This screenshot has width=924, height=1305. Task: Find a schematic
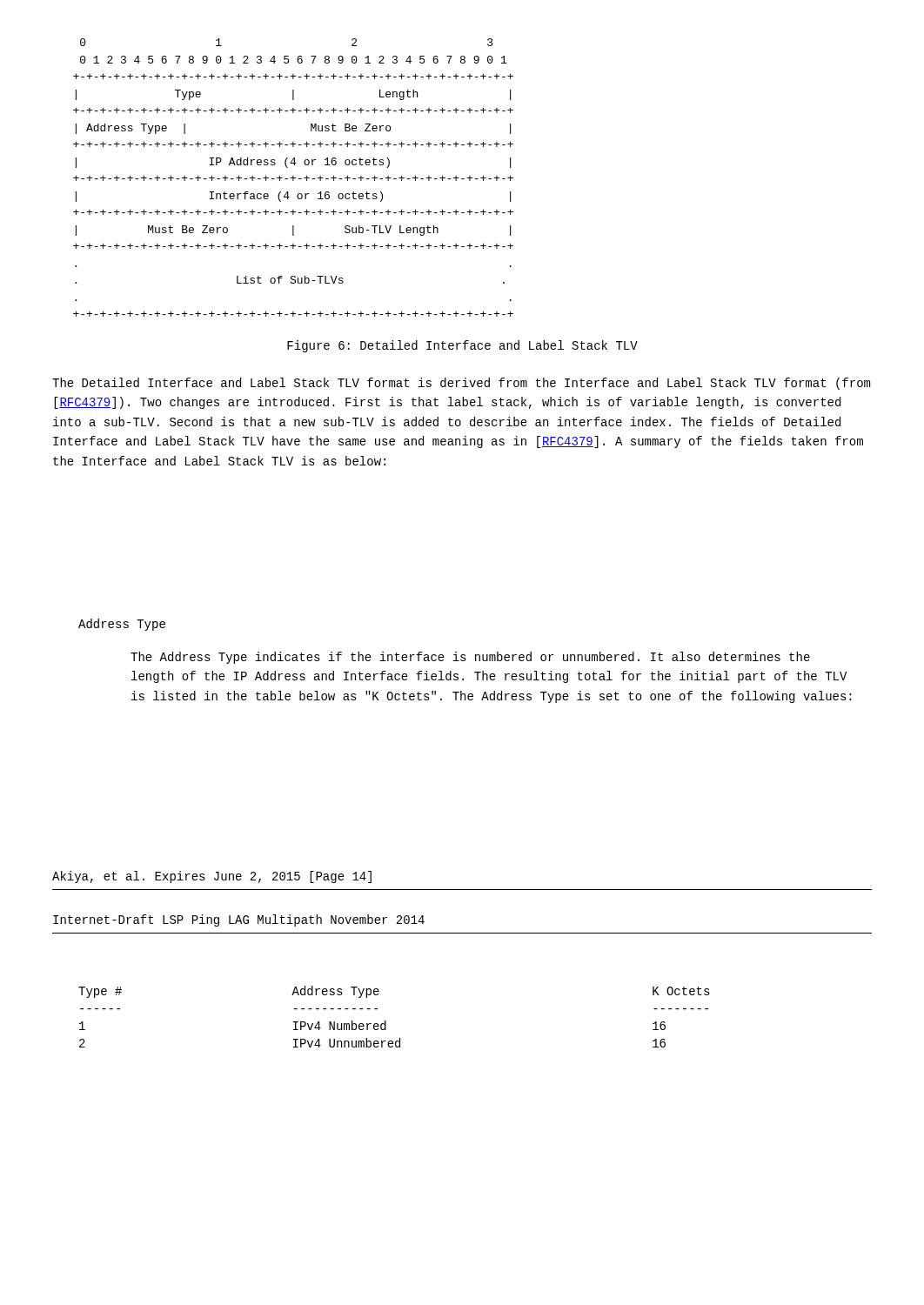coord(462,179)
